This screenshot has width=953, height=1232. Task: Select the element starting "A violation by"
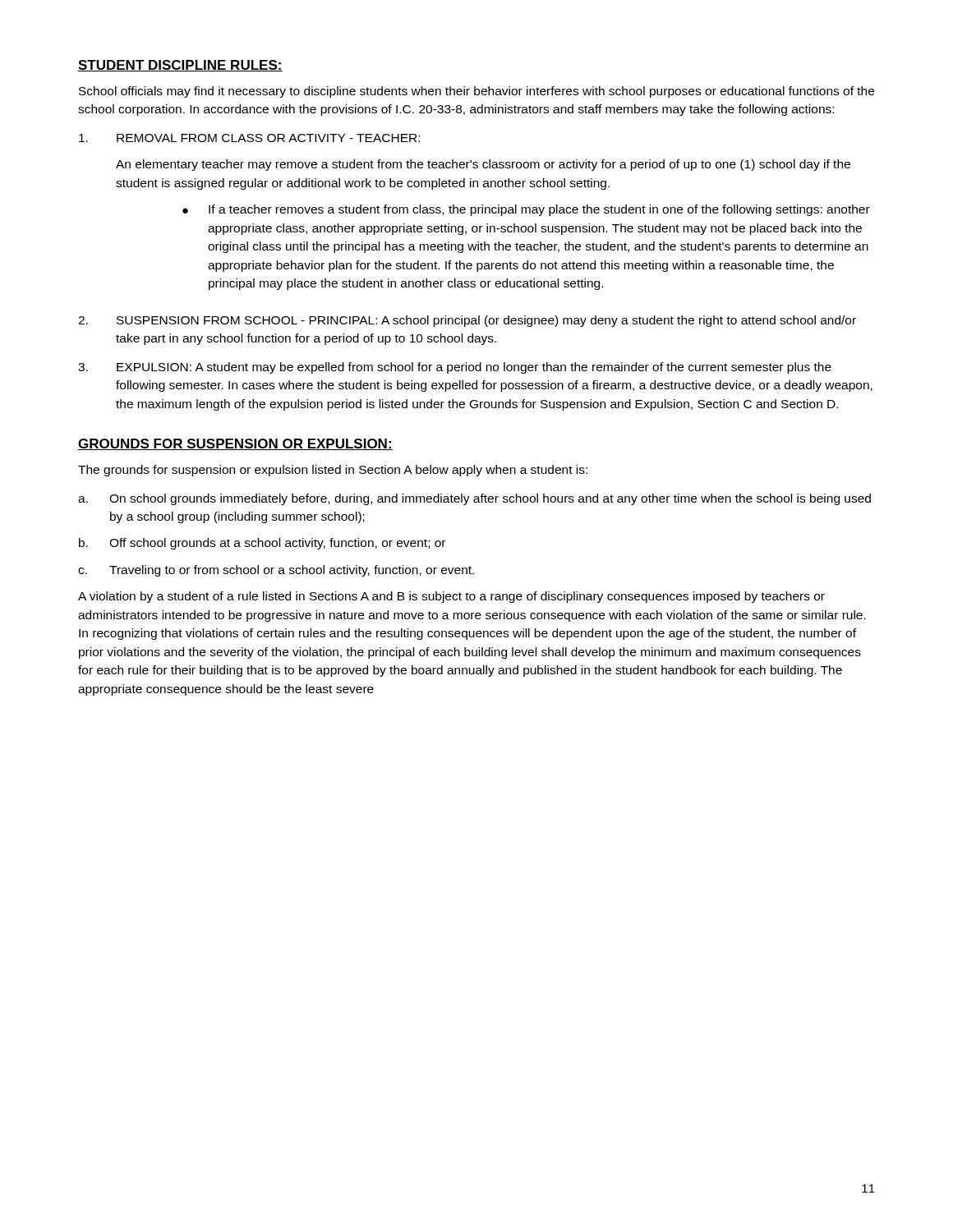tap(472, 642)
